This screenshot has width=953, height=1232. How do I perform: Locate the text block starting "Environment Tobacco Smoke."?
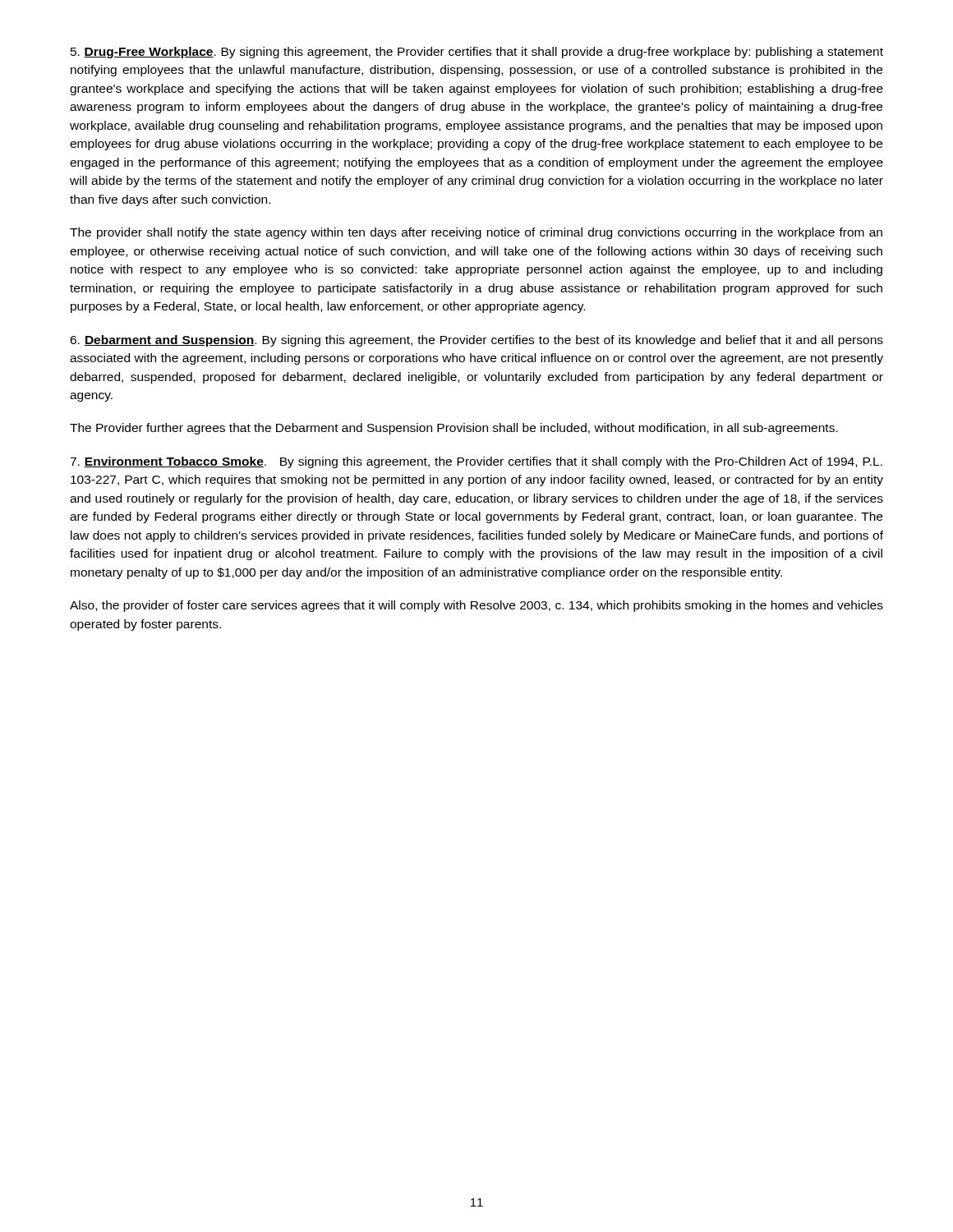pyautogui.click(x=476, y=516)
